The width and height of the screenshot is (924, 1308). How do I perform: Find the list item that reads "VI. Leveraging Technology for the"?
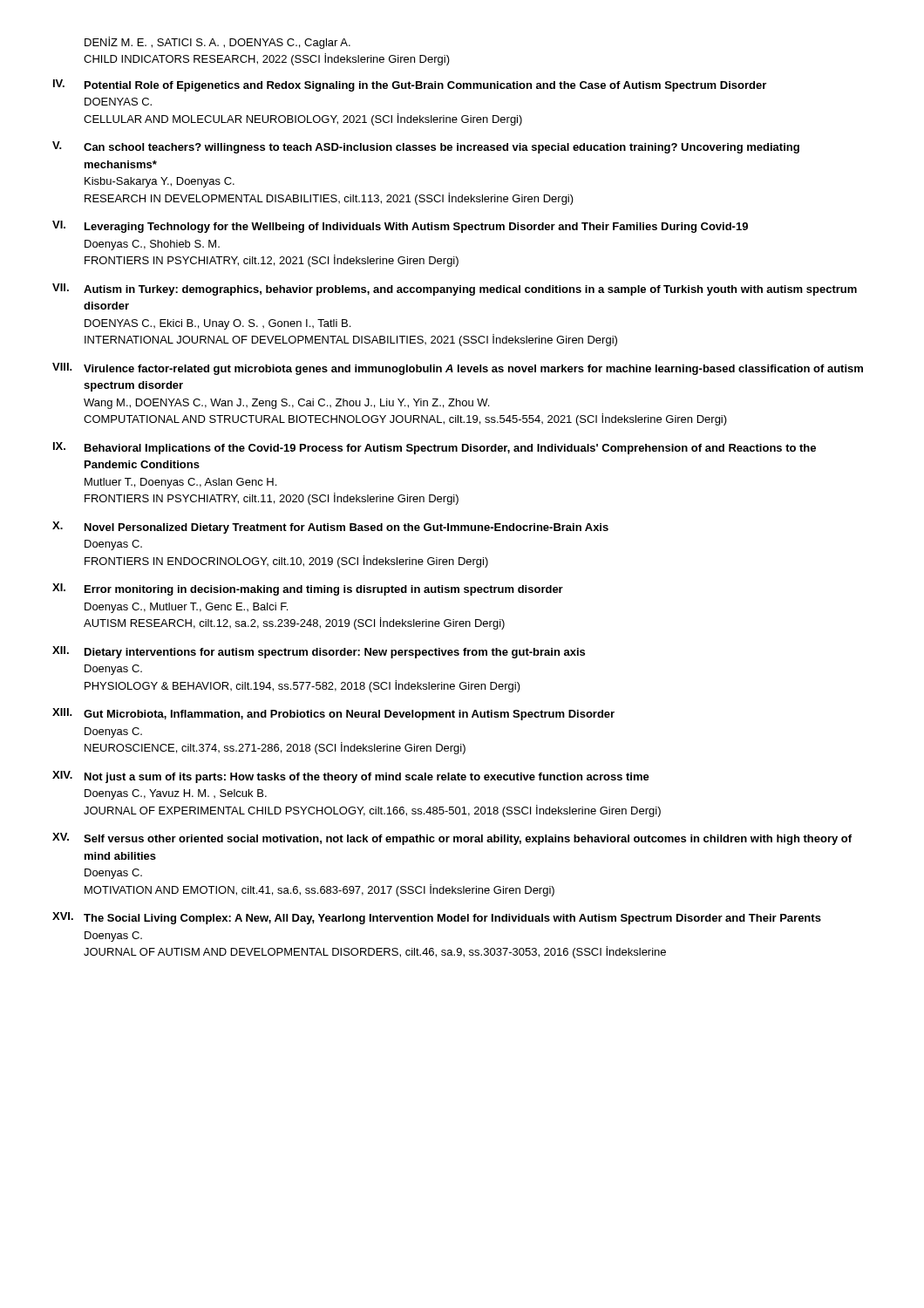(400, 227)
